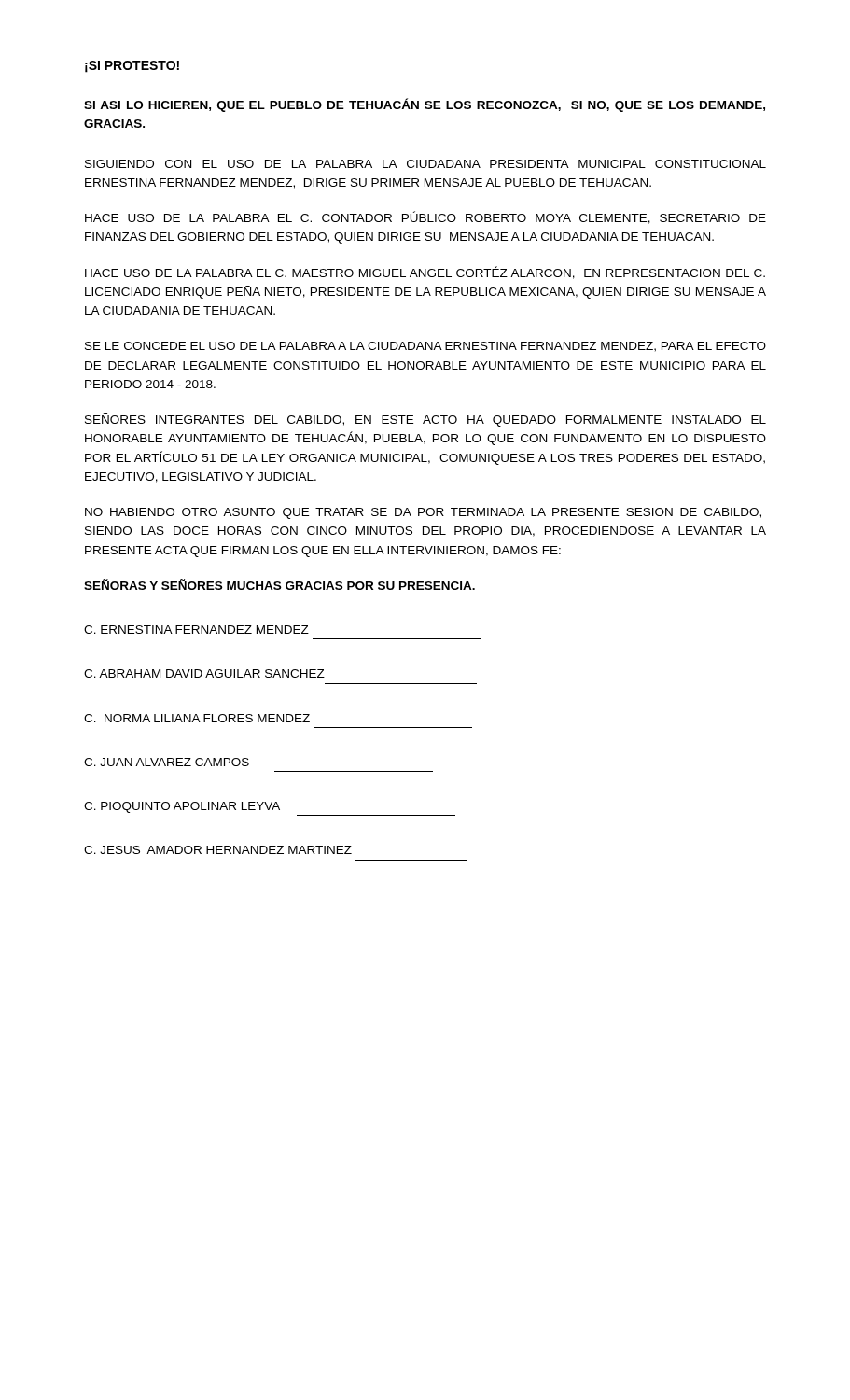Select the list item that reads "C. ABRAHAM DAVID AGUILAR SANCHEZ"
Image resolution: width=850 pixels, height=1400 pixels.
280,674
